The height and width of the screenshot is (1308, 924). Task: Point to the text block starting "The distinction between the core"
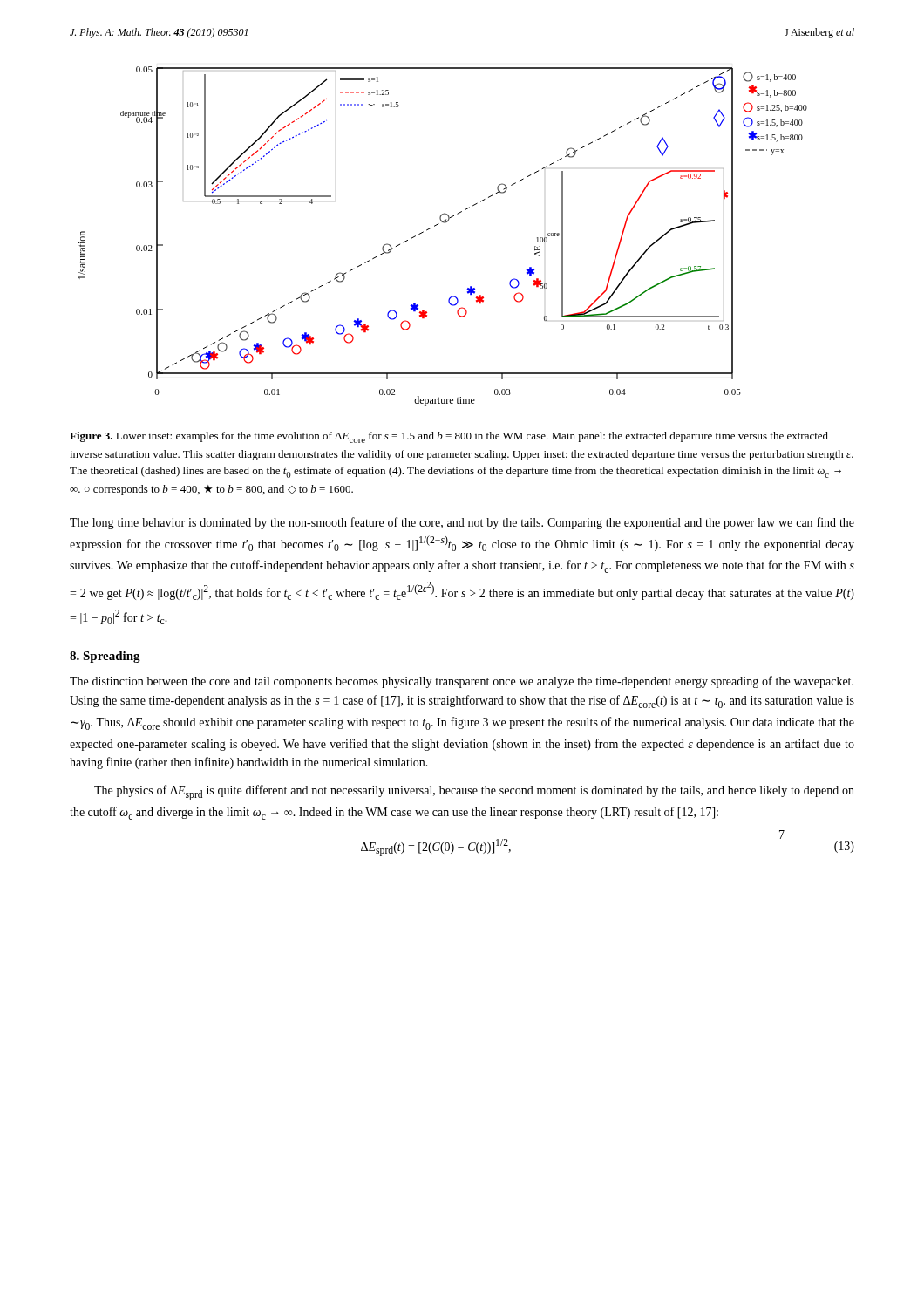462,749
